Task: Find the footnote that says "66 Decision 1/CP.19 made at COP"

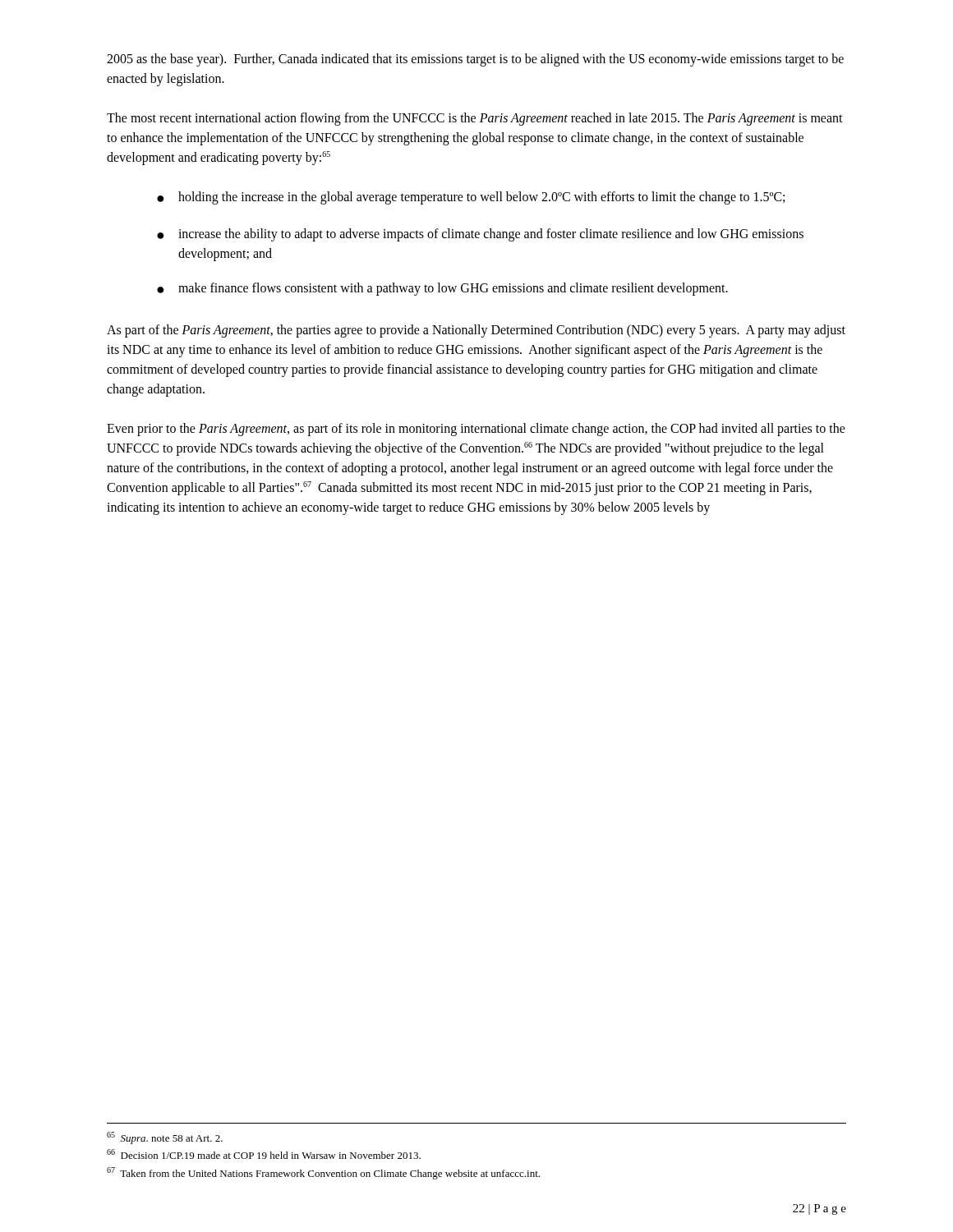Action: pyautogui.click(x=264, y=1154)
